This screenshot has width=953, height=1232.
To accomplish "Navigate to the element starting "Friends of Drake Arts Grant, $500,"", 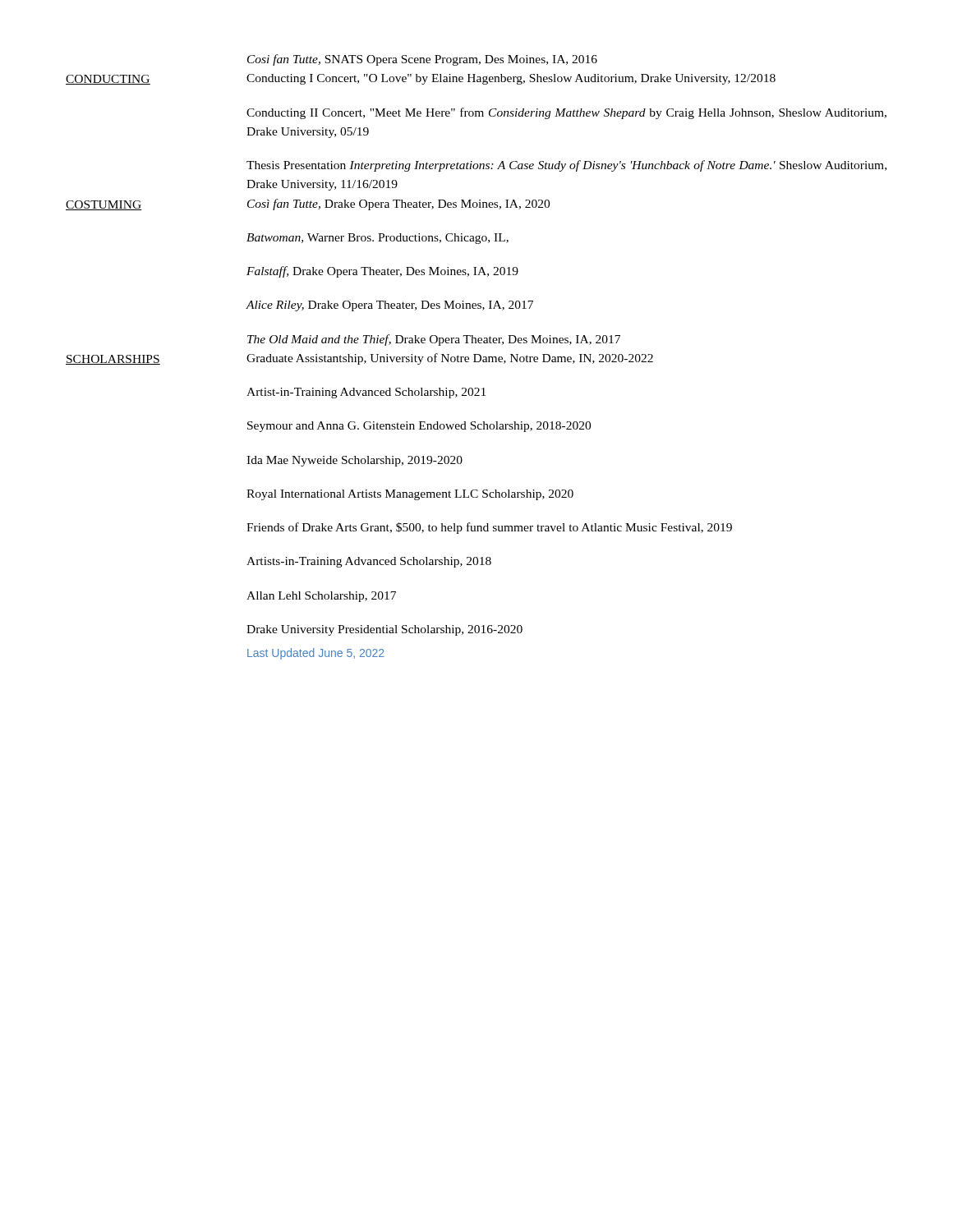I will [x=489, y=527].
